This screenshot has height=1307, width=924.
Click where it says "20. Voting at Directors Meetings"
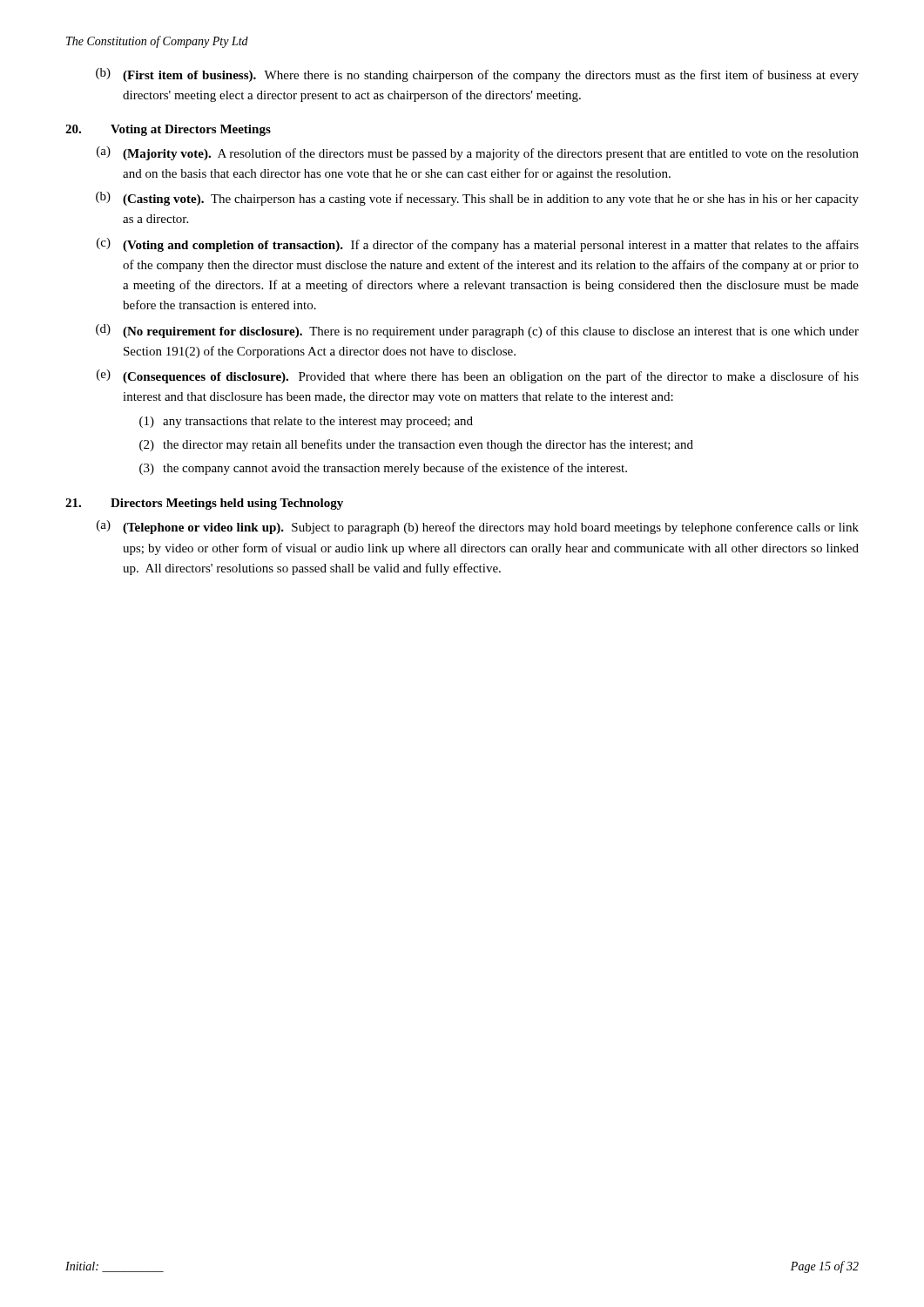click(168, 129)
